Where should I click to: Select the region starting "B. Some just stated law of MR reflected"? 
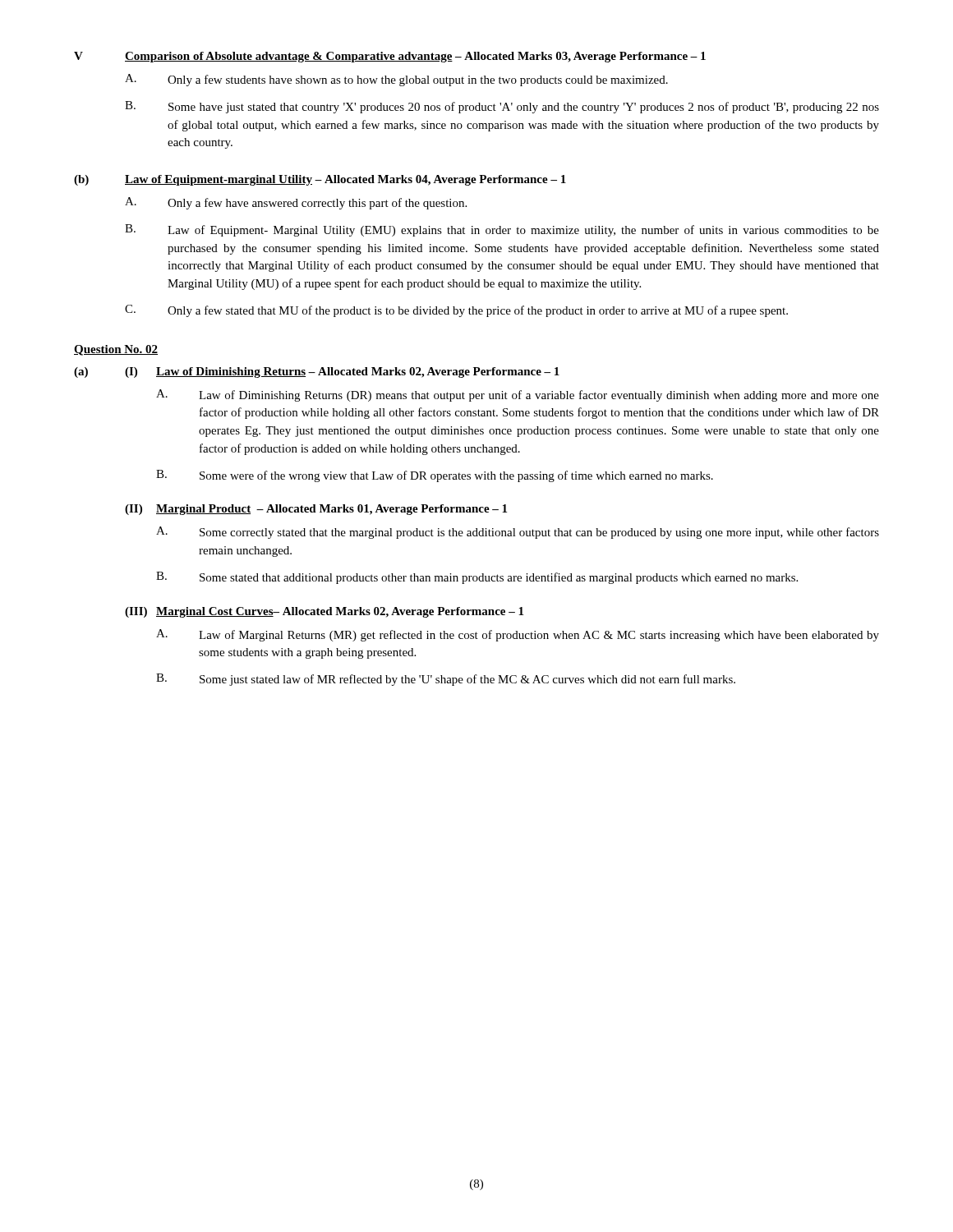(476, 682)
